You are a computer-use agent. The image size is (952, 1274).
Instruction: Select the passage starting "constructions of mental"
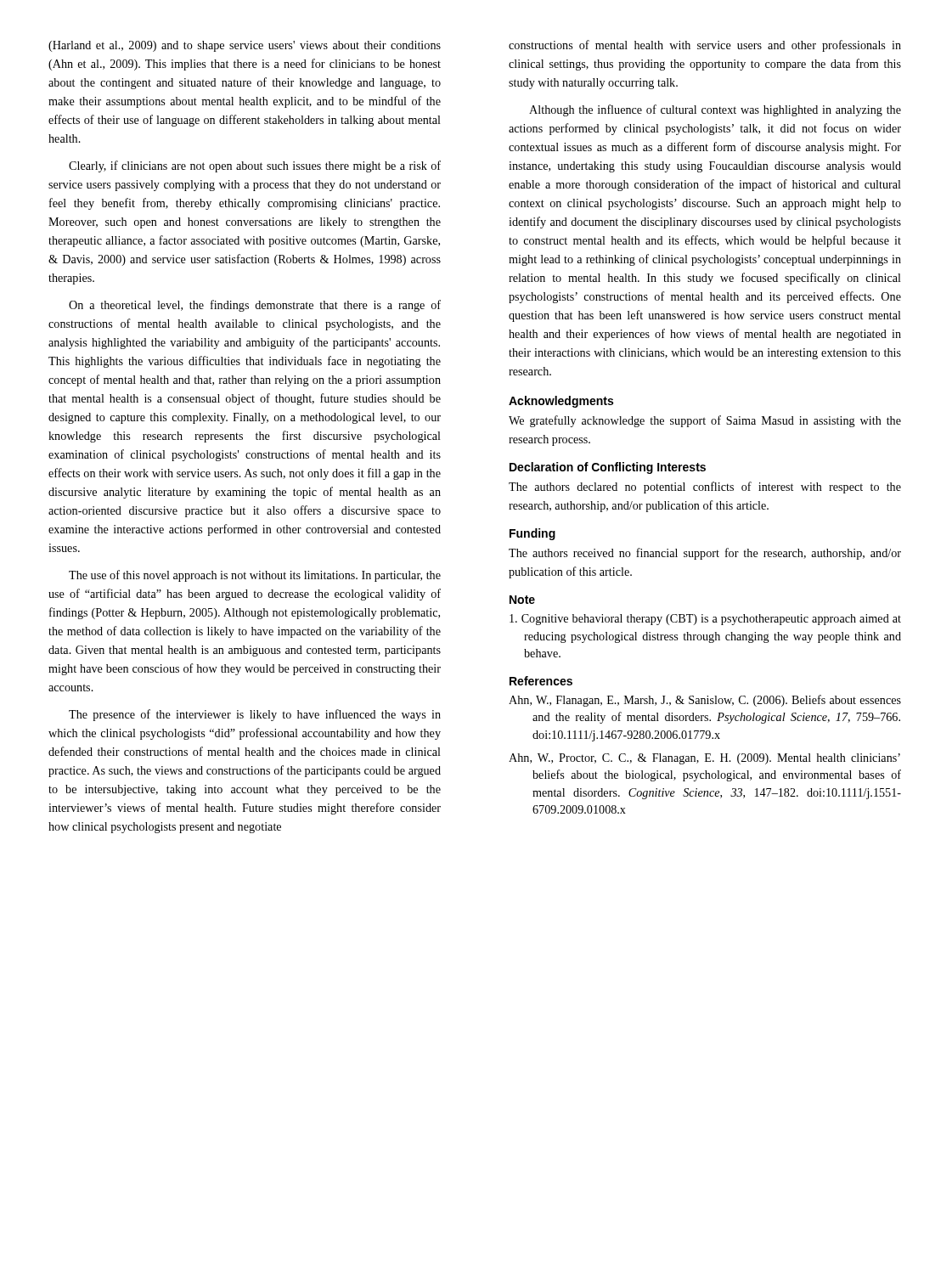click(x=705, y=64)
